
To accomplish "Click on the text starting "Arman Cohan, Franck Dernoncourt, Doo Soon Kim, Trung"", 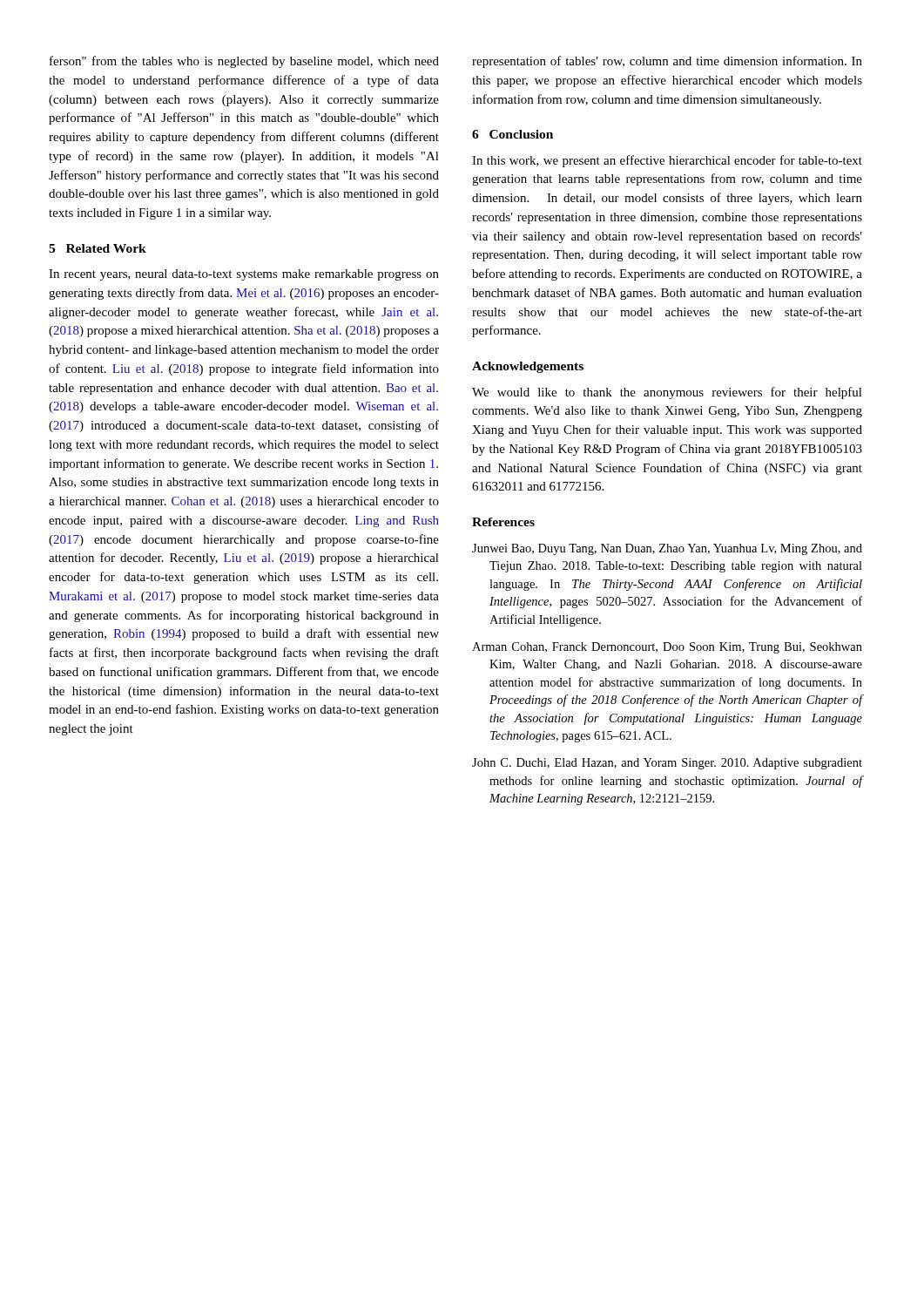I will tap(667, 691).
